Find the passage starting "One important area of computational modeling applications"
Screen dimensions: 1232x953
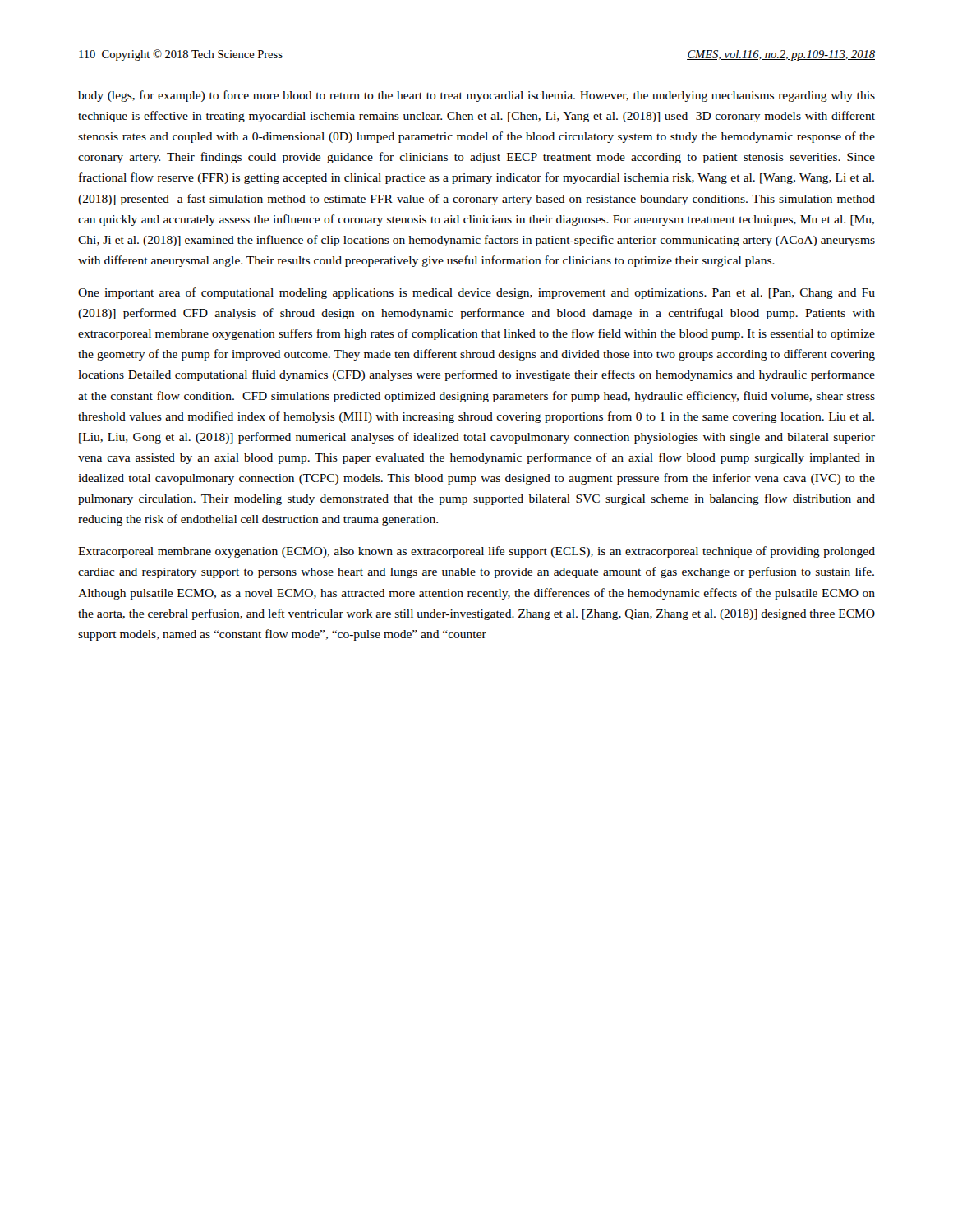(476, 405)
